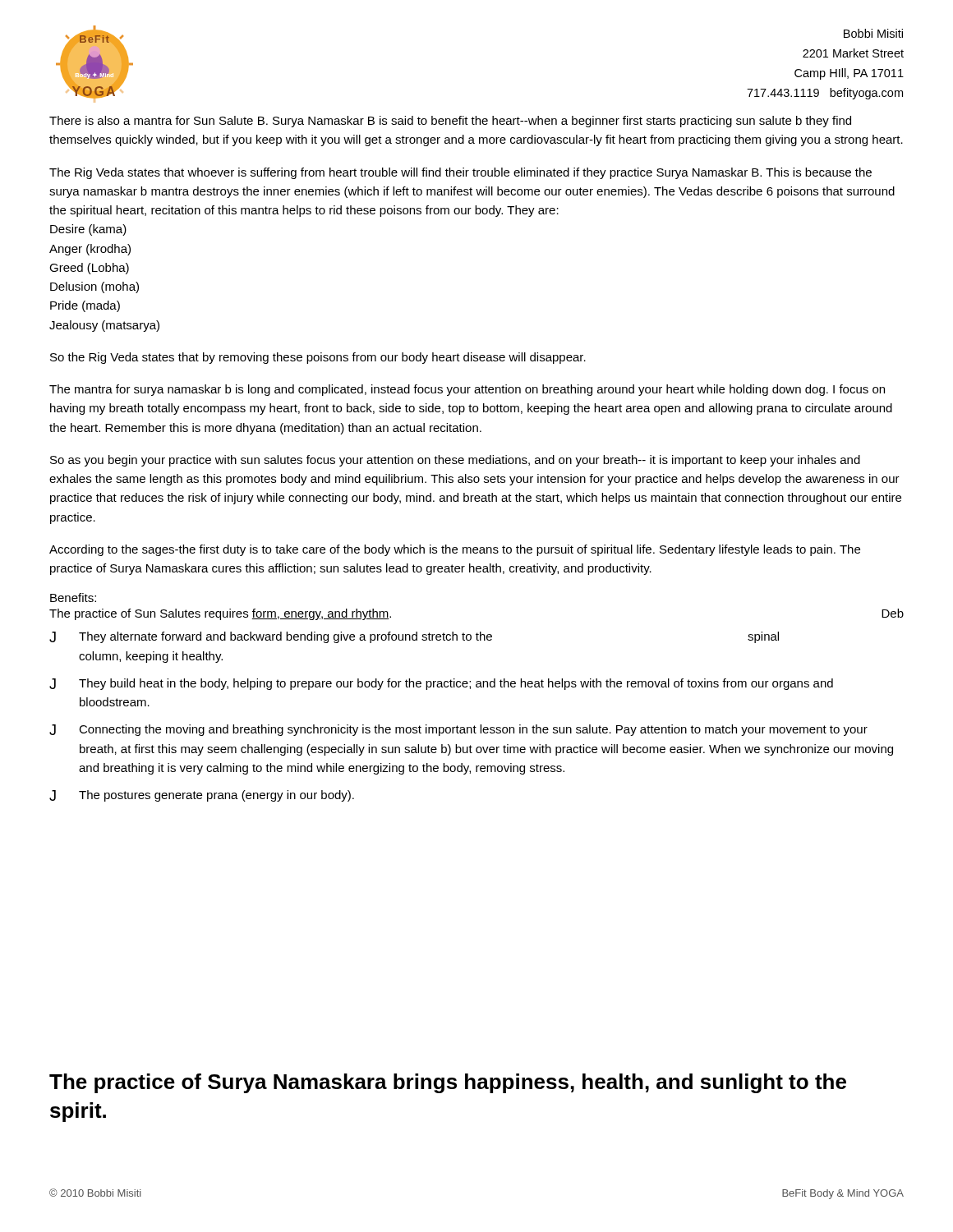The width and height of the screenshot is (953, 1232).
Task: Select the text block that says "The Rig Veda states"
Action: (460, 173)
